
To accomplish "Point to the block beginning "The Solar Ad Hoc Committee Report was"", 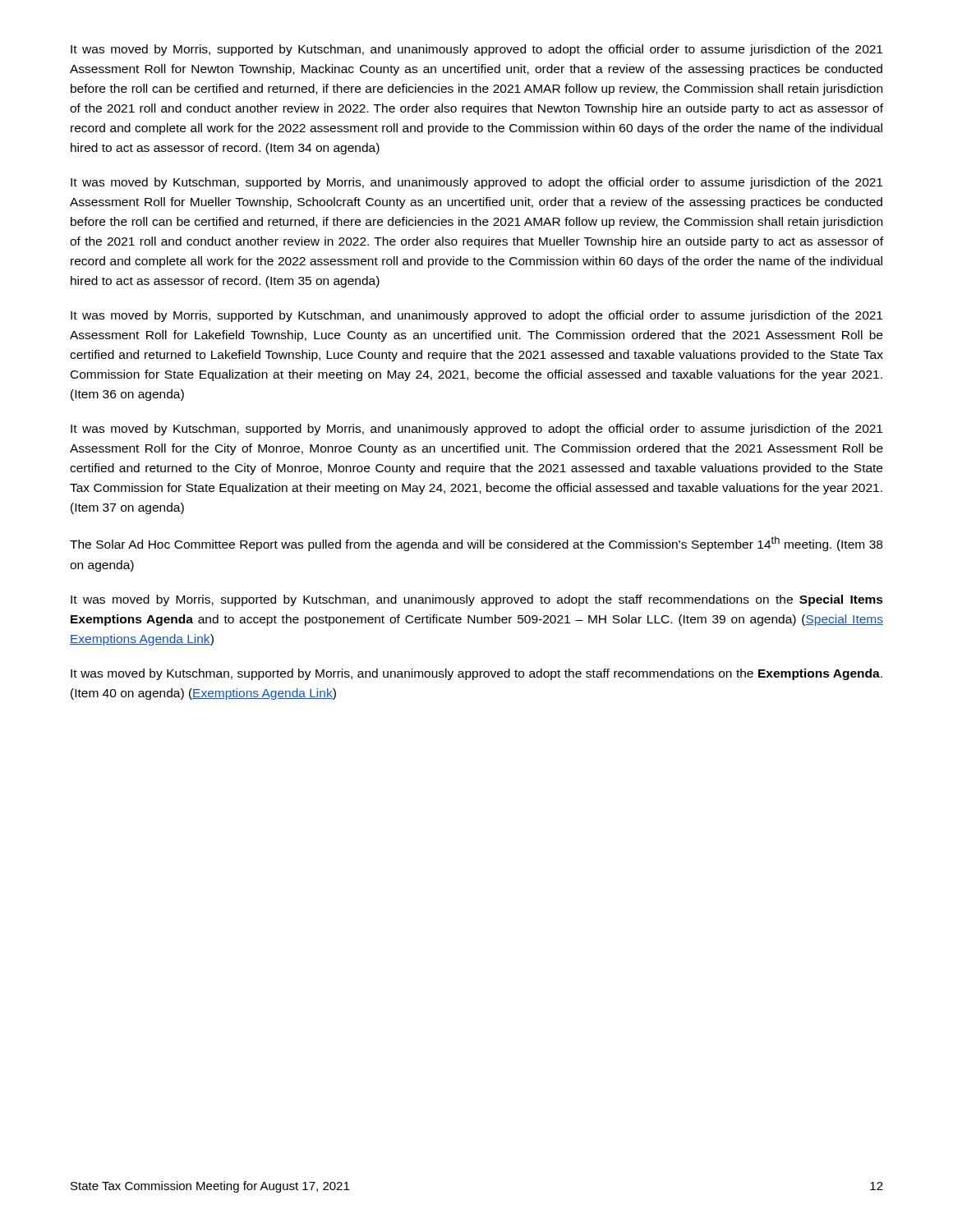I will pyautogui.click(x=476, y=553).
